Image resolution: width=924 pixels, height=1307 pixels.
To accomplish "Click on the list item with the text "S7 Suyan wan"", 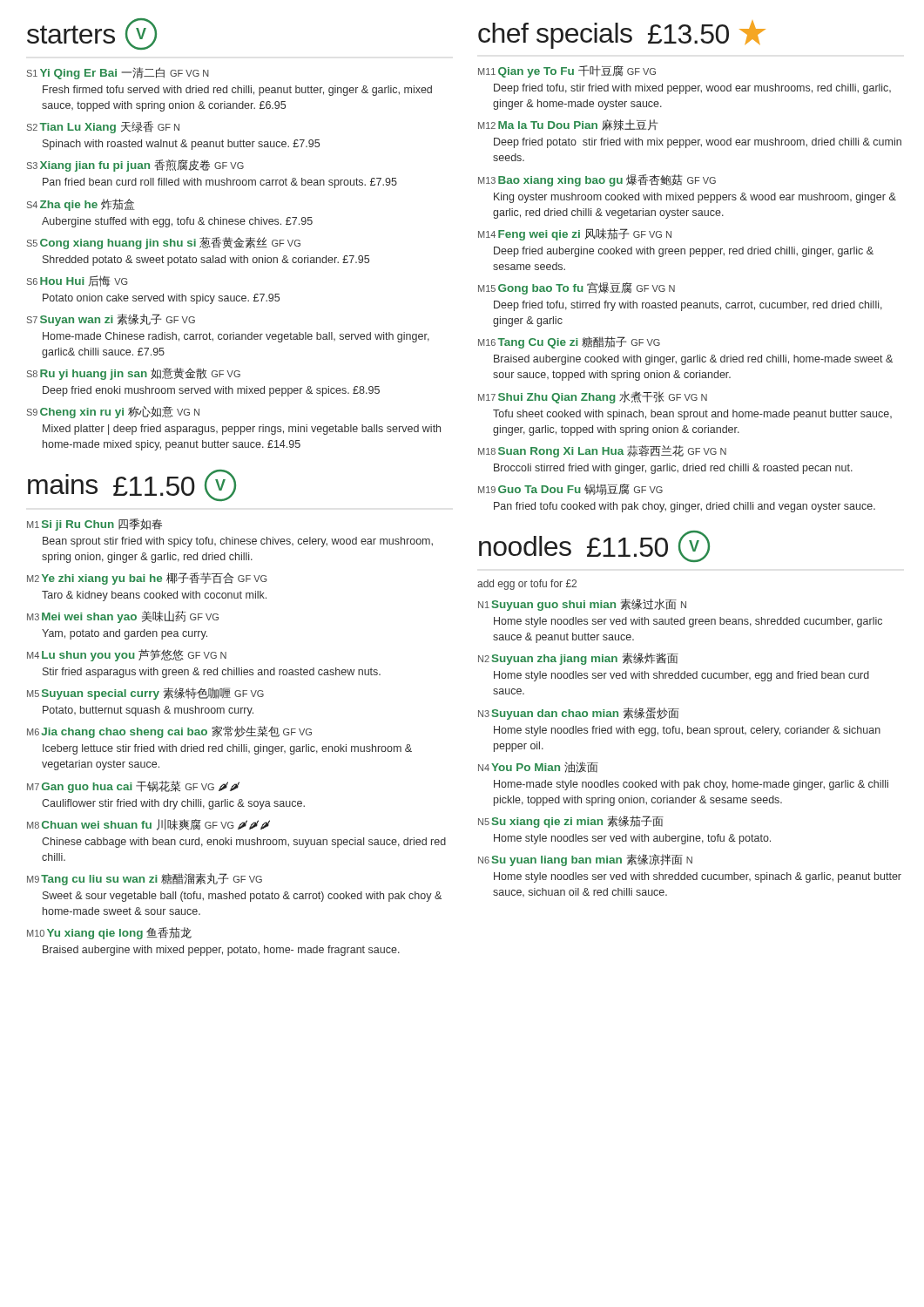I will 240,336.
